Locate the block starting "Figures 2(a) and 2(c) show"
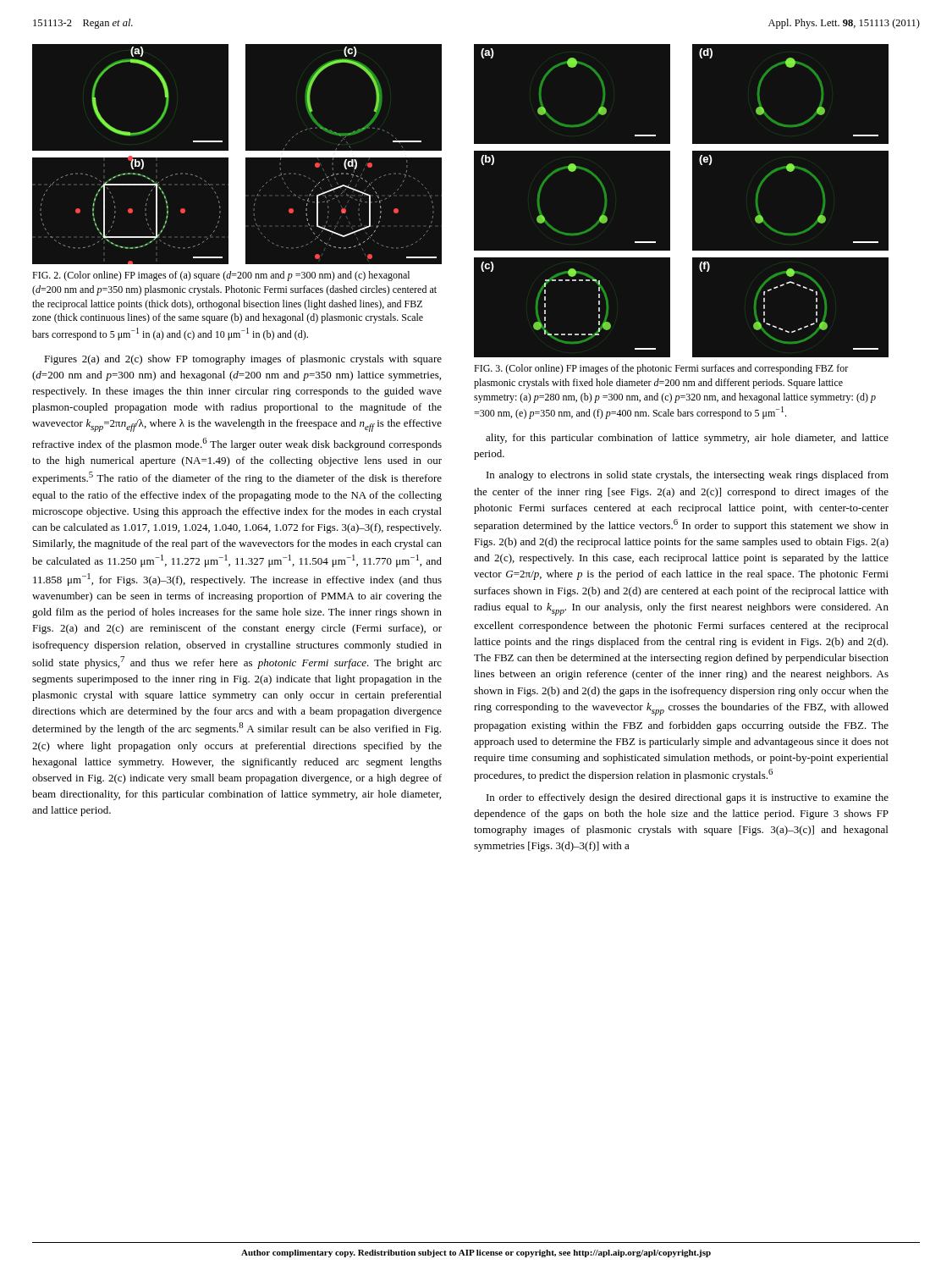Image resolution: width=952 pixels, height=1270 pixels. 237,584
